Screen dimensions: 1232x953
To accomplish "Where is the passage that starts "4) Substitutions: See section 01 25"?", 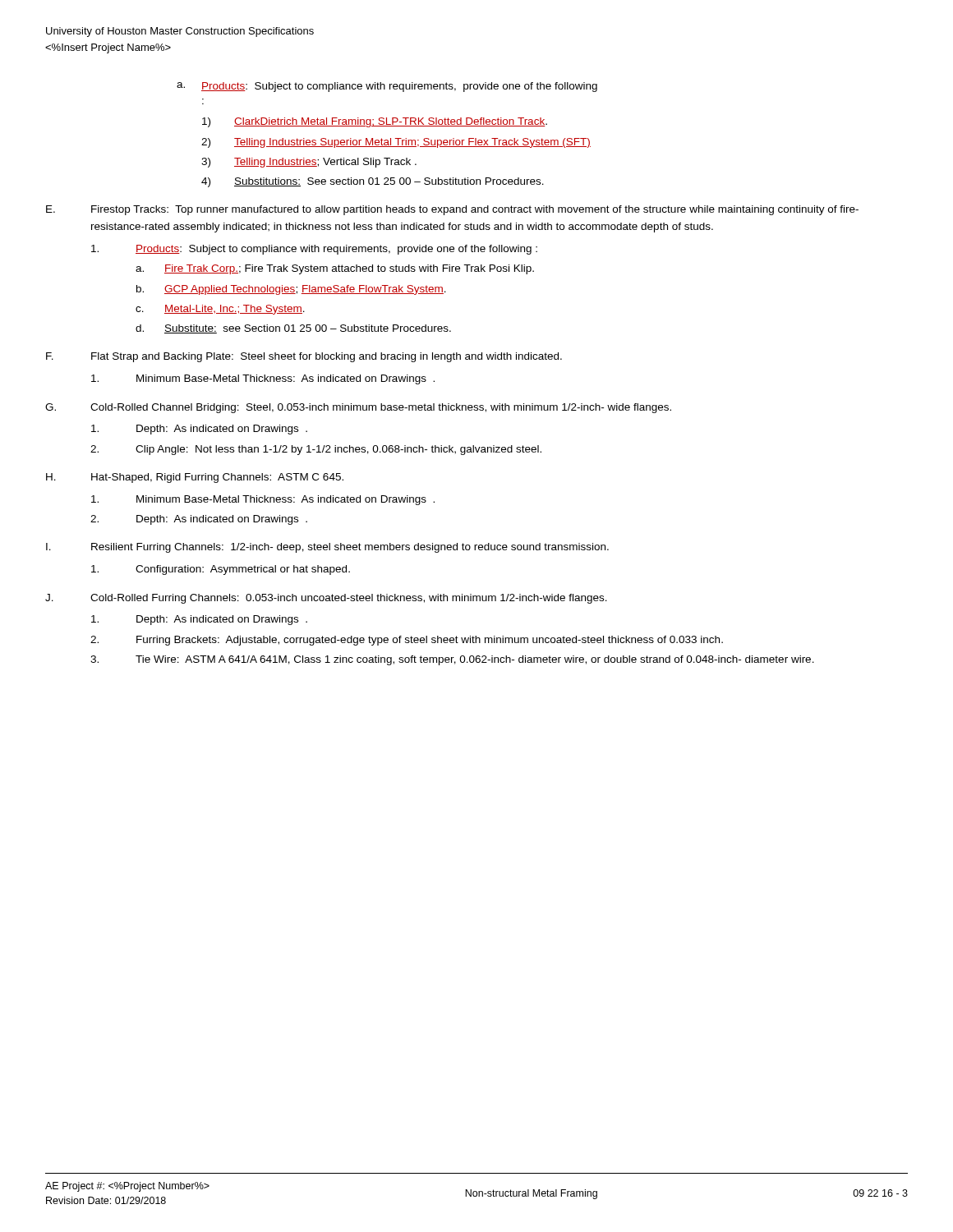I will point(373,182).
